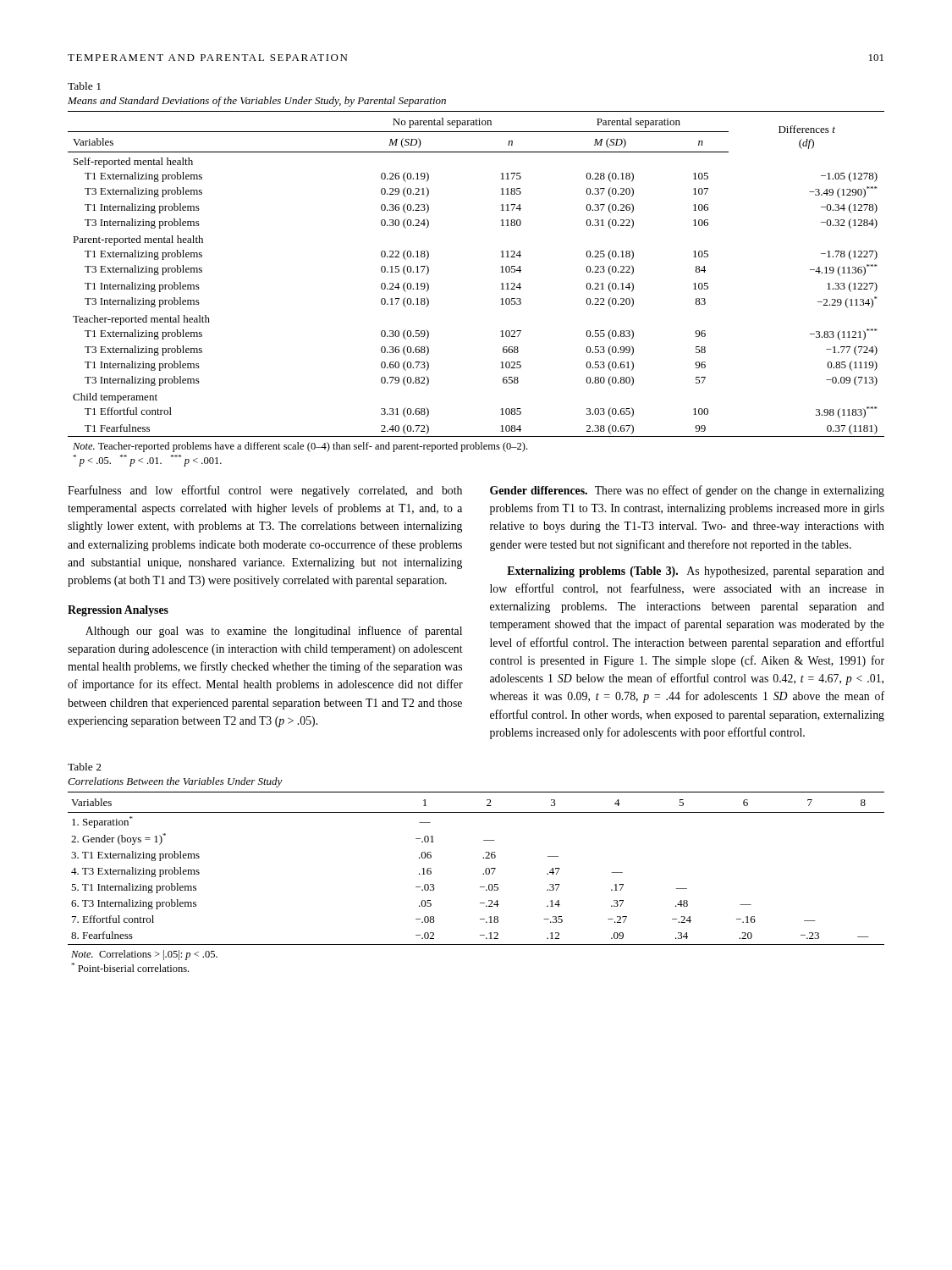Viewport: 952px width, 1270px height.
Task: Locate the table with the text "1. Separation *"
Action: coord(476,884)
